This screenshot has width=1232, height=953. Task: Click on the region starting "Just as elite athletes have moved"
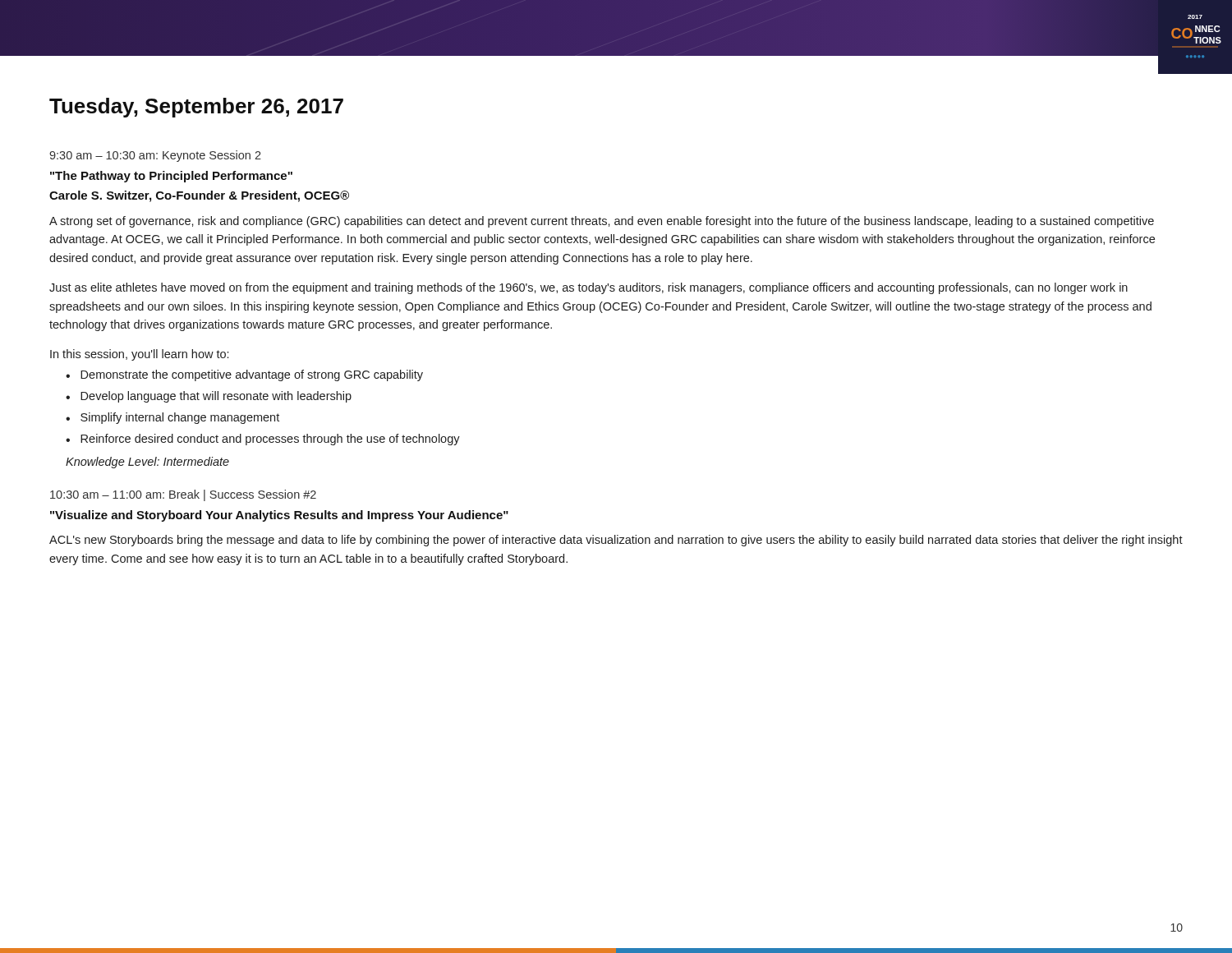pos(601,306)
